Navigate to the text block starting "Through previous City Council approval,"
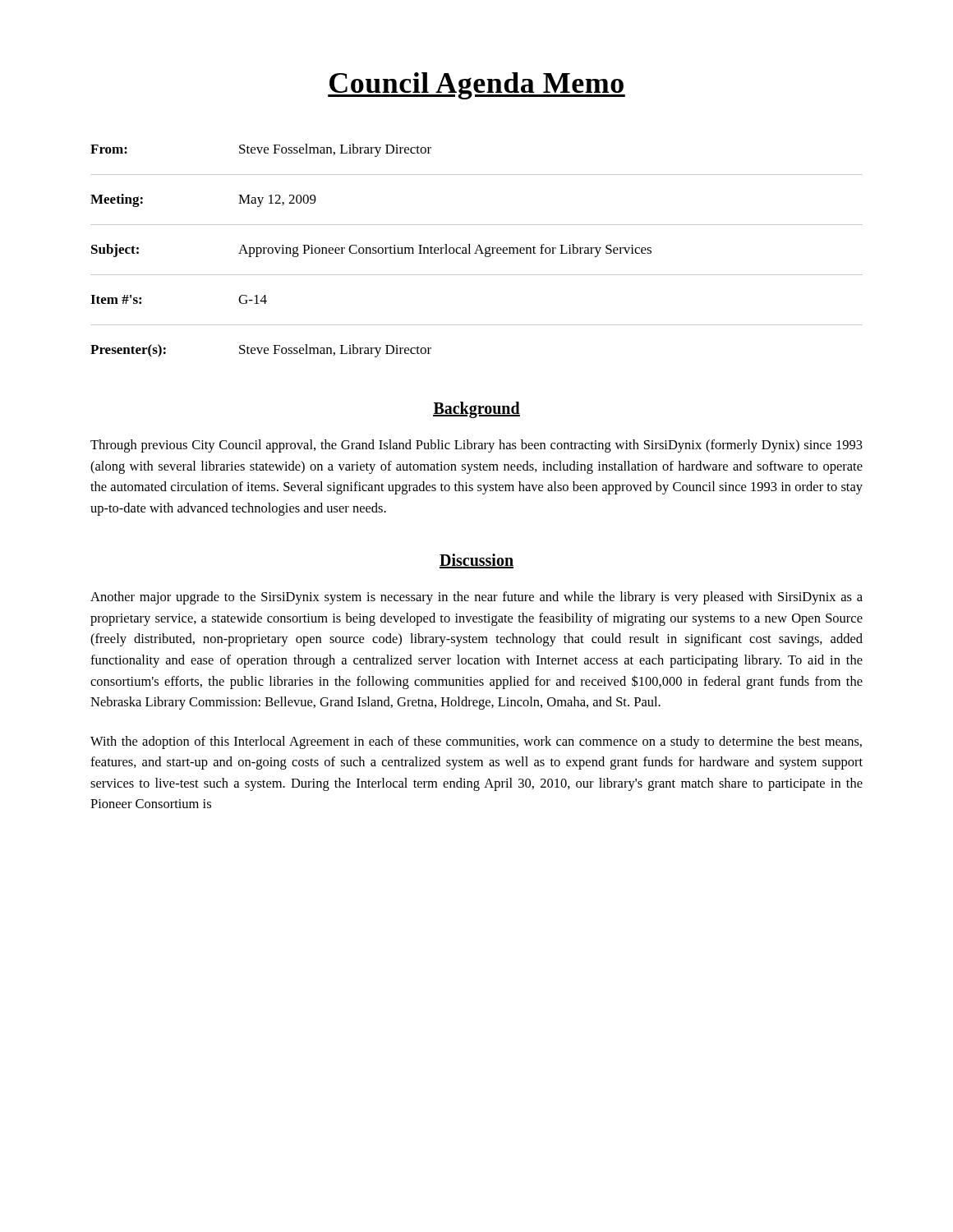 coord(476,476)
